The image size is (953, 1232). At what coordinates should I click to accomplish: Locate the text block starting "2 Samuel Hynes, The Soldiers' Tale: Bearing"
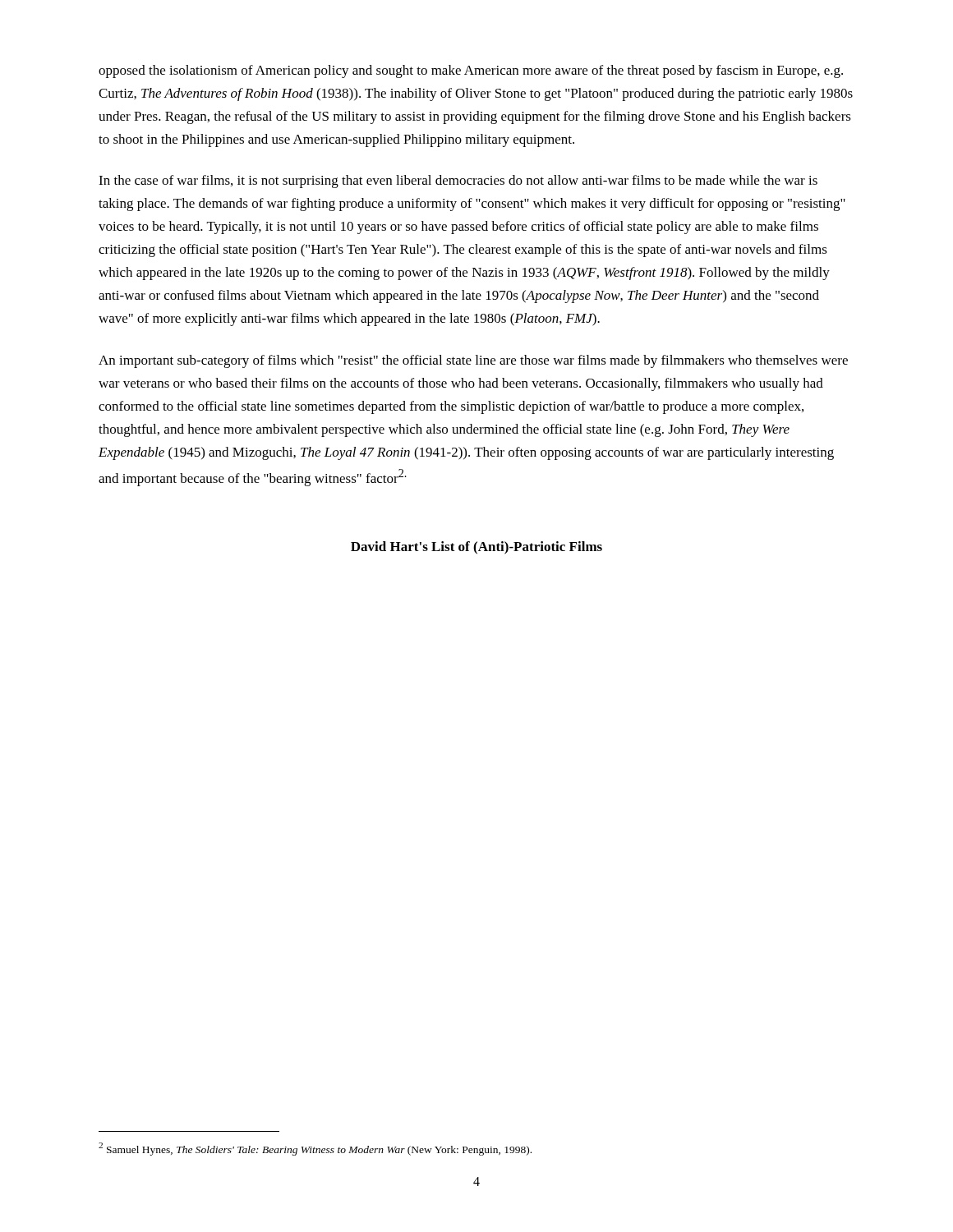[315, 1148]
